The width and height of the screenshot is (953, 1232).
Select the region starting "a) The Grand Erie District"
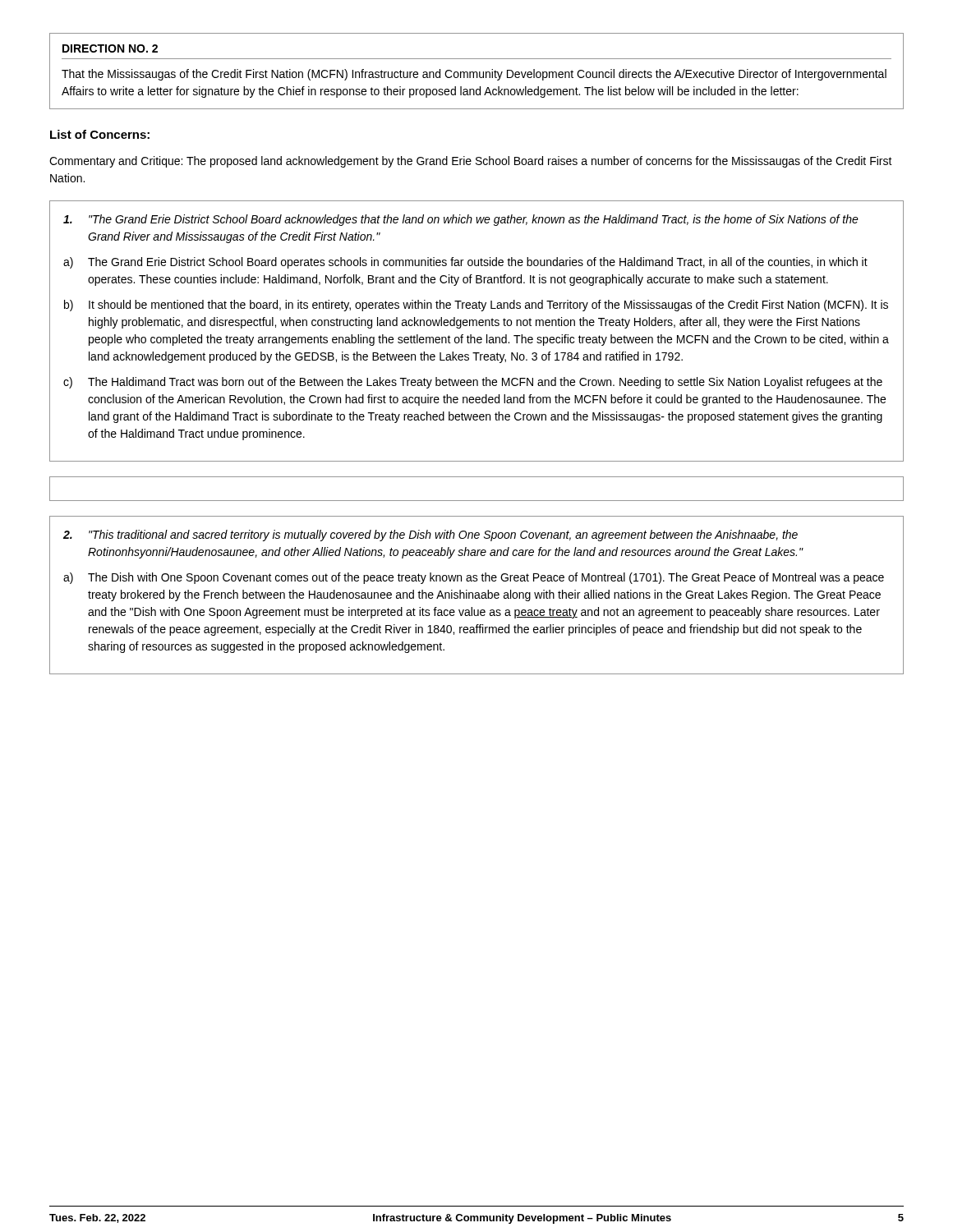(x=476, y=271)
